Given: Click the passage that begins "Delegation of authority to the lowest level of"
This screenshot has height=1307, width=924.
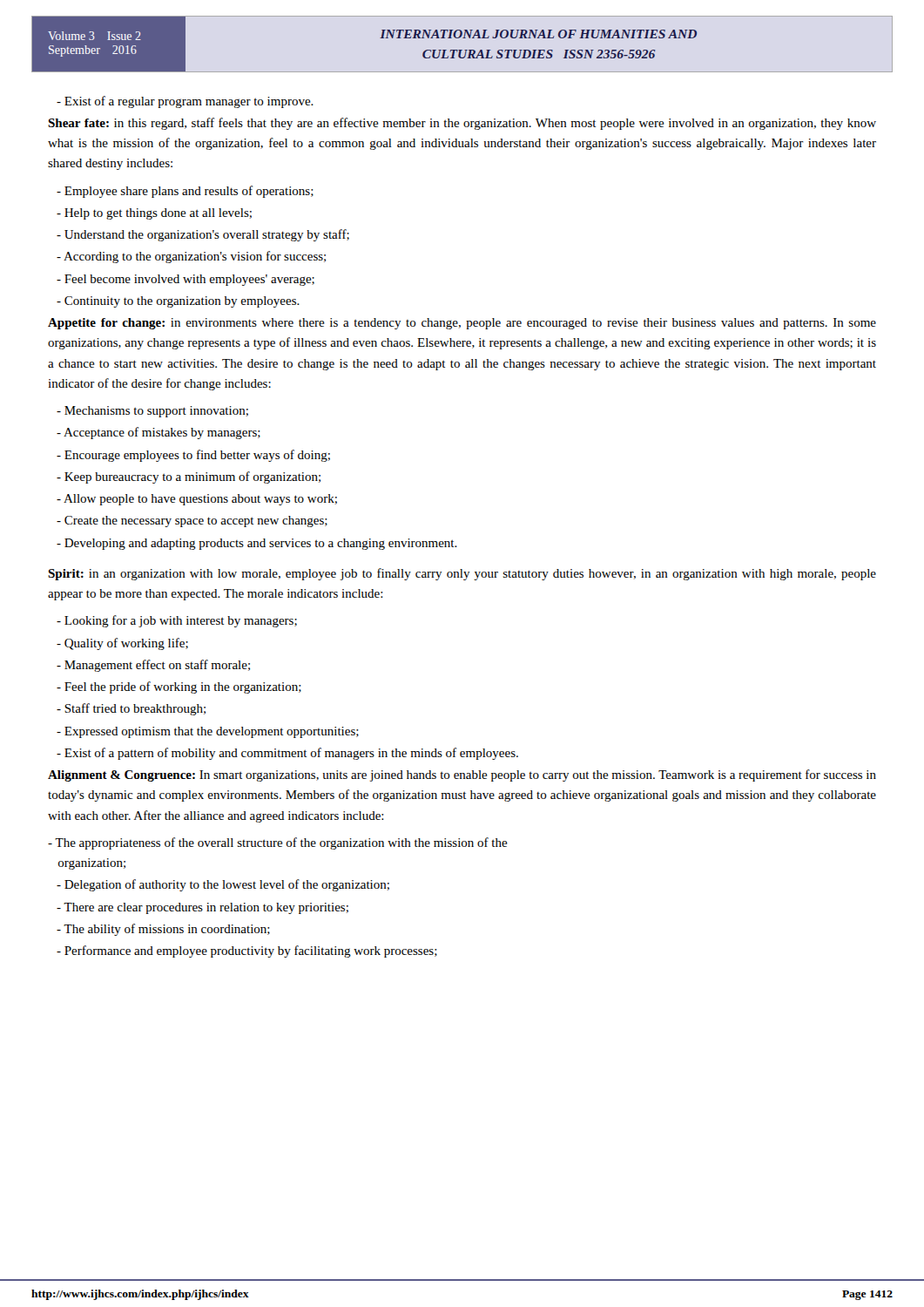Looking at the screenshot, I should tap(223, 885).
